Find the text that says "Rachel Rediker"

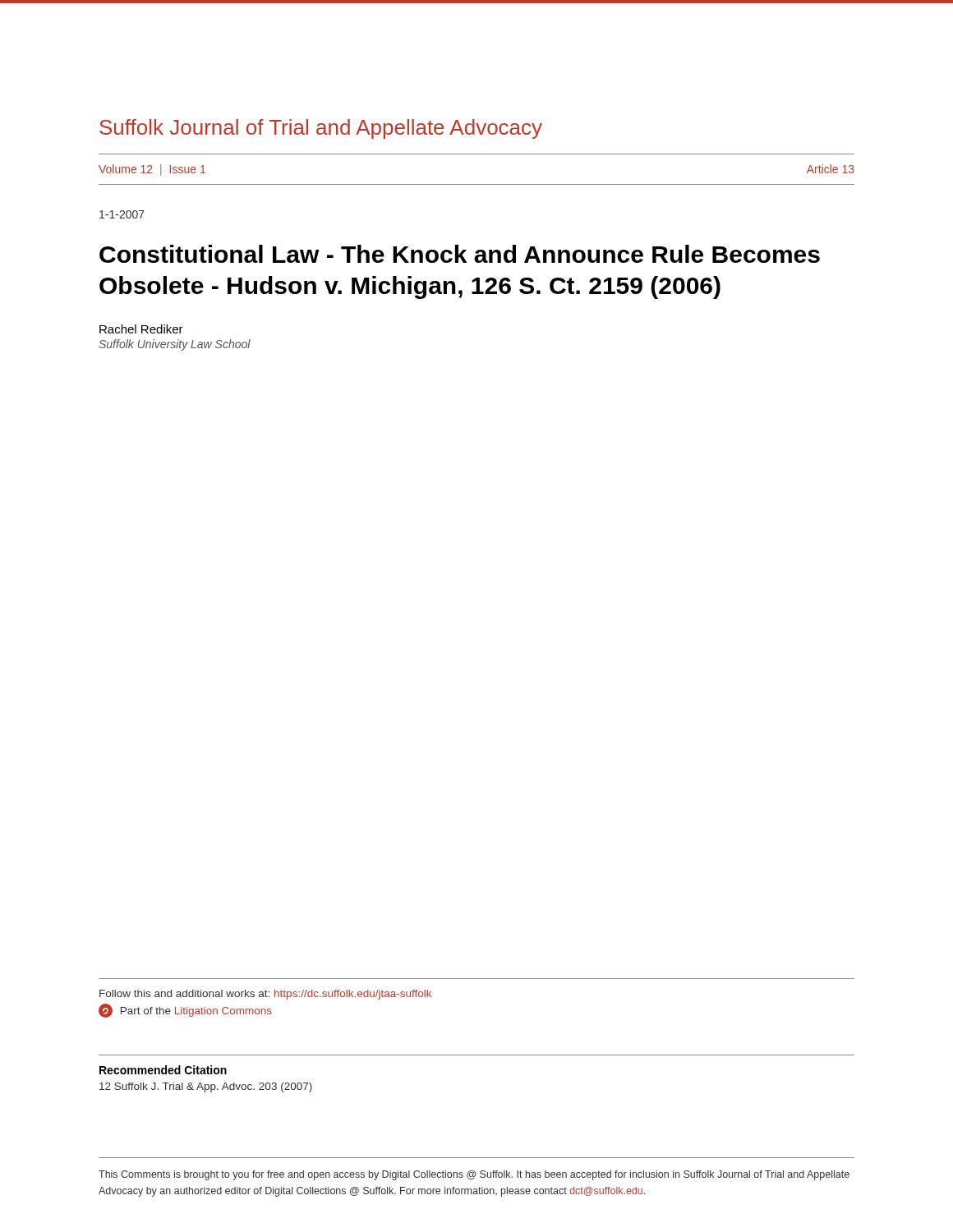pos(141,329)
